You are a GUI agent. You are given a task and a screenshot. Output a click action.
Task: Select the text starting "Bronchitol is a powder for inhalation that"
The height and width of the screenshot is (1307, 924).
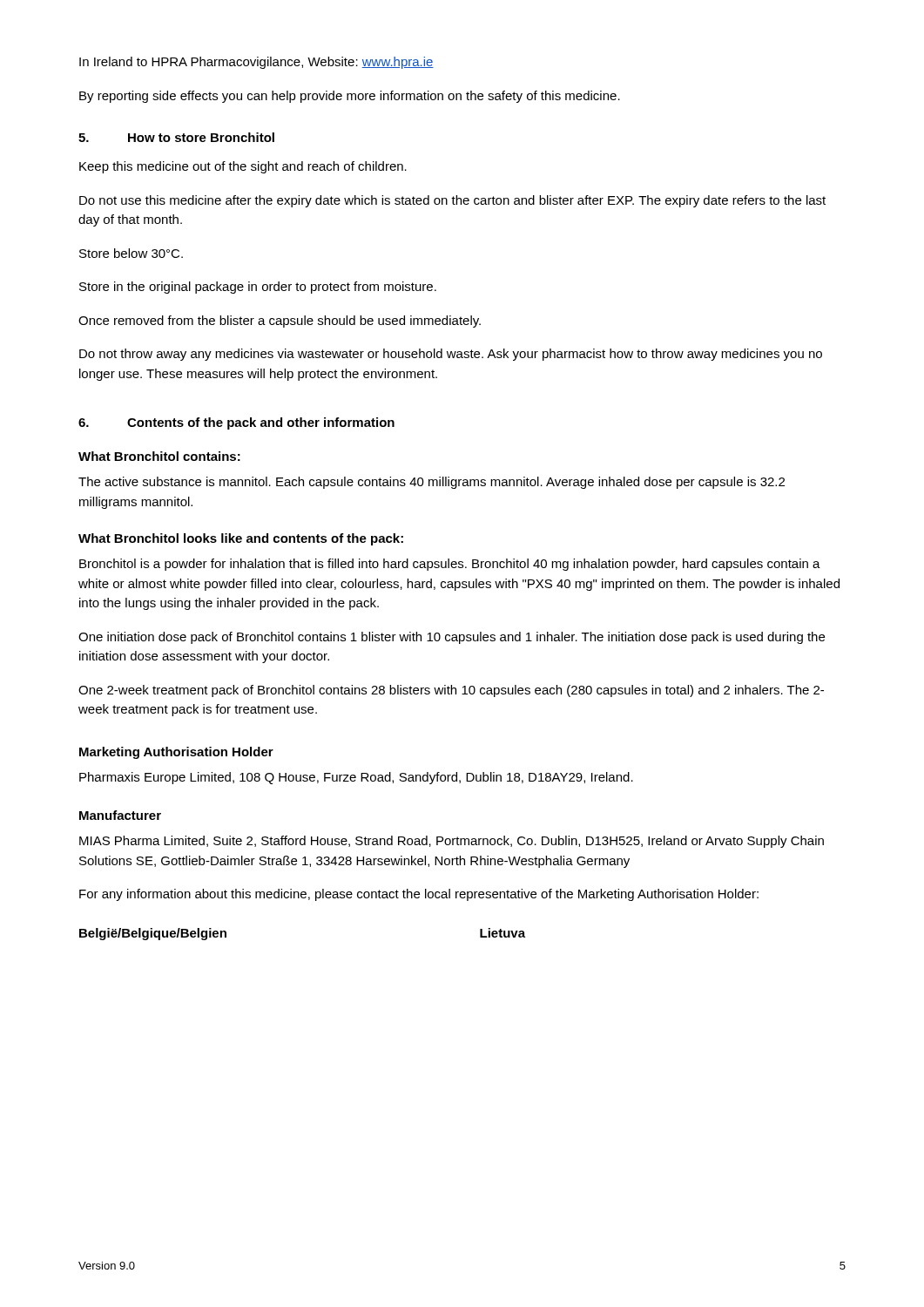tap(459, 583)
